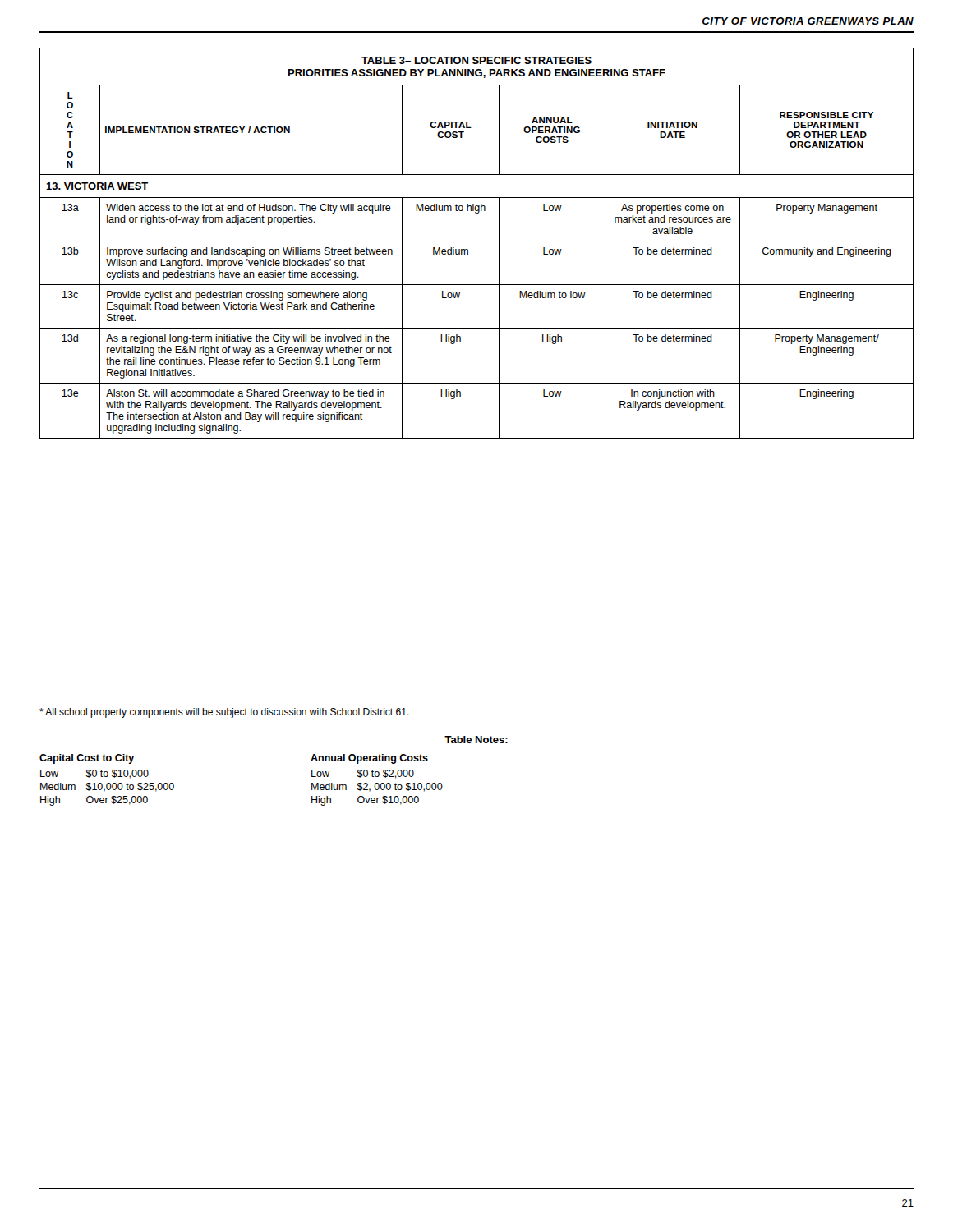Click on the passage starting "Capital Cost to City Low$0 to $10,000"
Image resolution: width=953 pixels, height=1232 pixels.
[x=142, y=779]
